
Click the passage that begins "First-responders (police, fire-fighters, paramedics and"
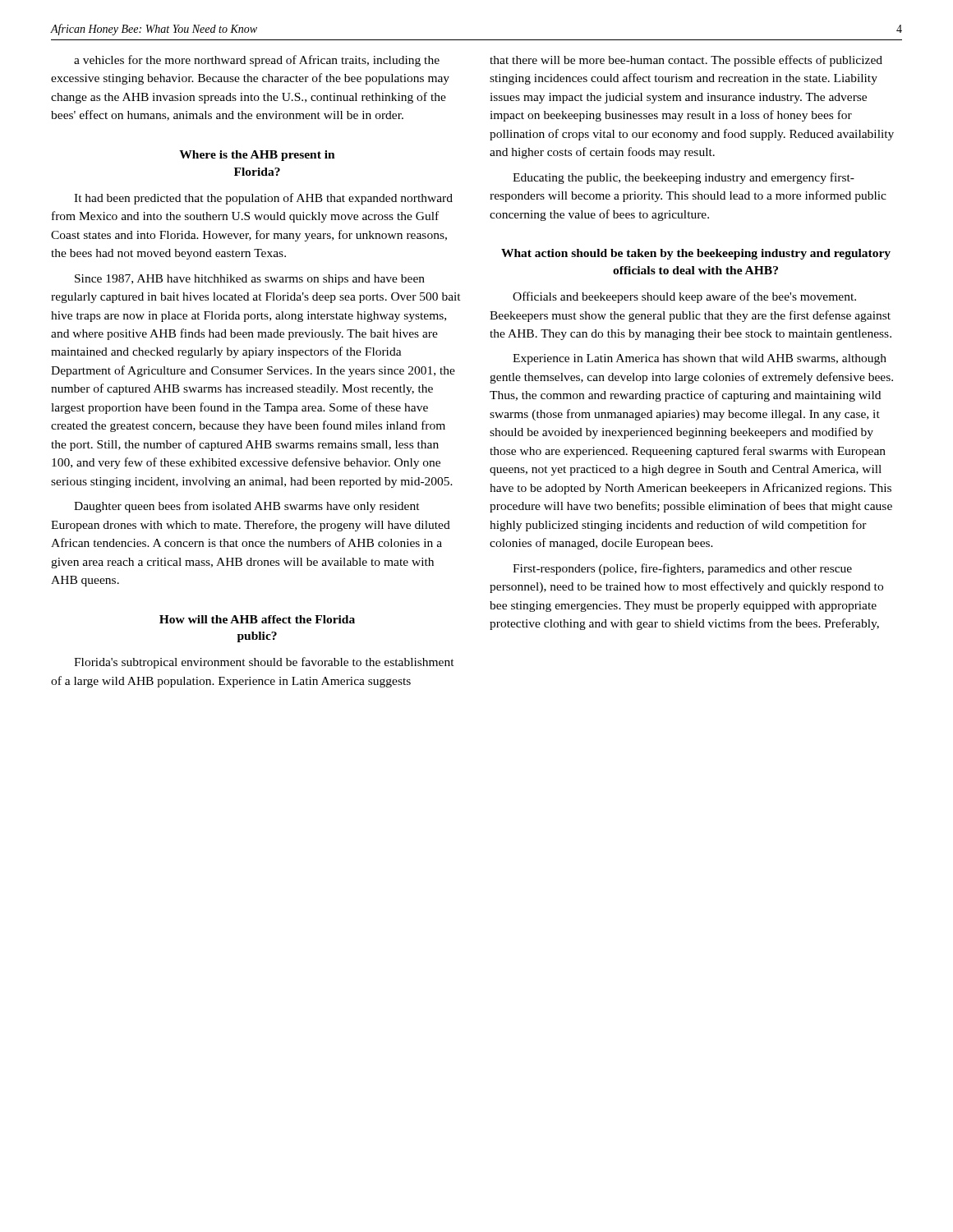tap(687, 595)
